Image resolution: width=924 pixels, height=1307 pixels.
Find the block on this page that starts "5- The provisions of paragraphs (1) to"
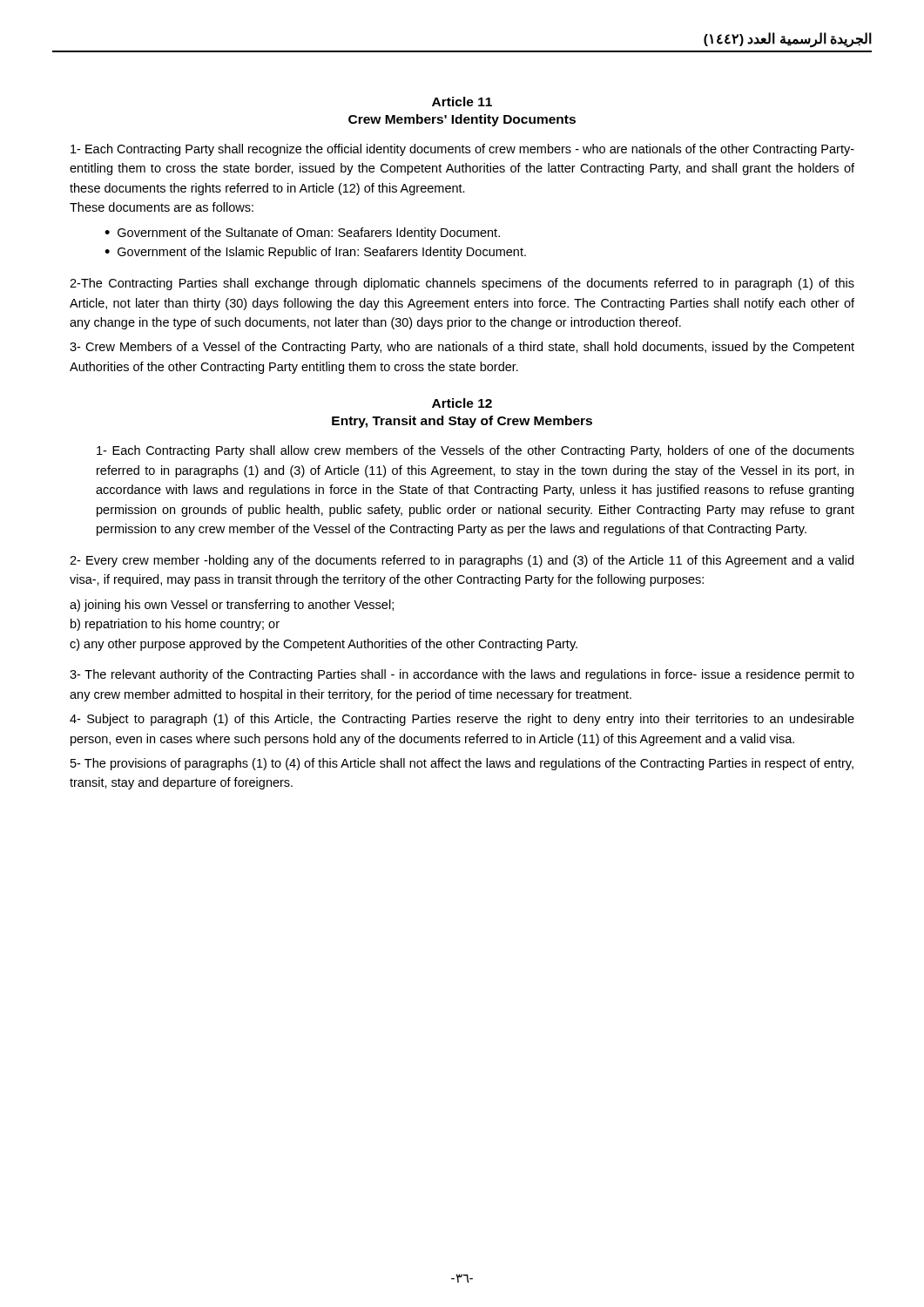click(462, 773)
